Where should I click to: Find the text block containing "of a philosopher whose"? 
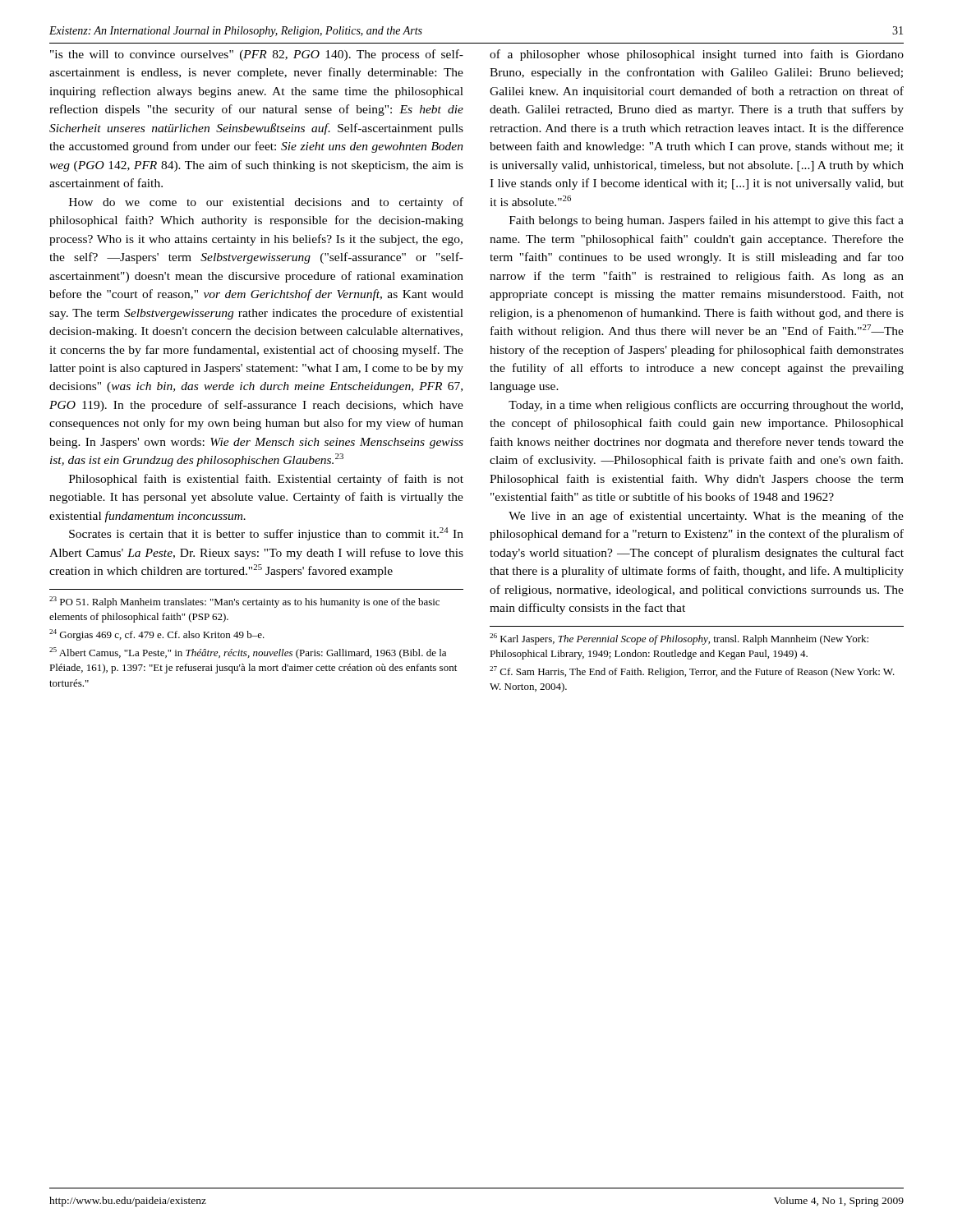click(697, 128)
